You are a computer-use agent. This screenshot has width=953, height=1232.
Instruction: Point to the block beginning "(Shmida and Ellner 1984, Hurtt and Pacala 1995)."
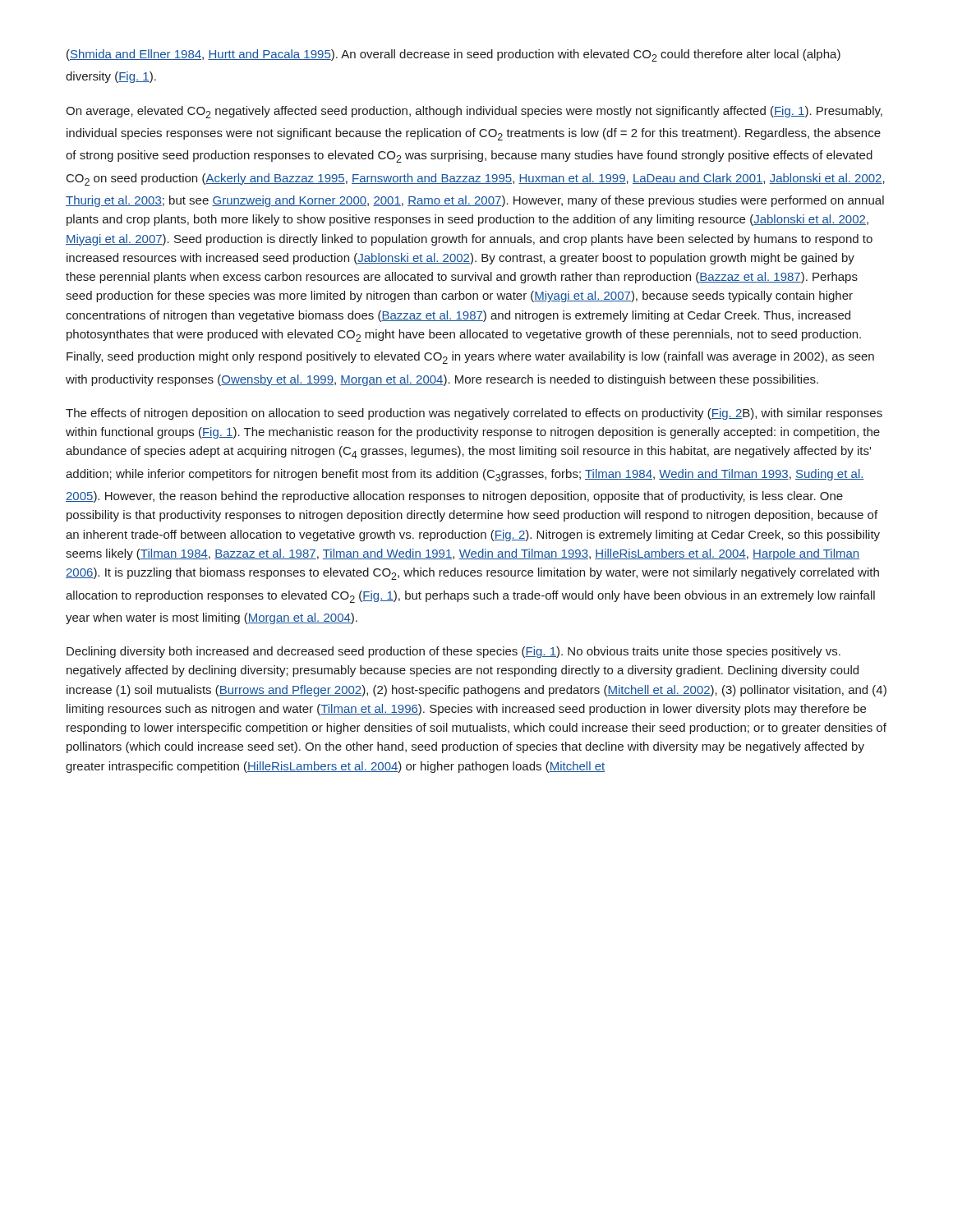pyautogui.click(x=453, y=65)
